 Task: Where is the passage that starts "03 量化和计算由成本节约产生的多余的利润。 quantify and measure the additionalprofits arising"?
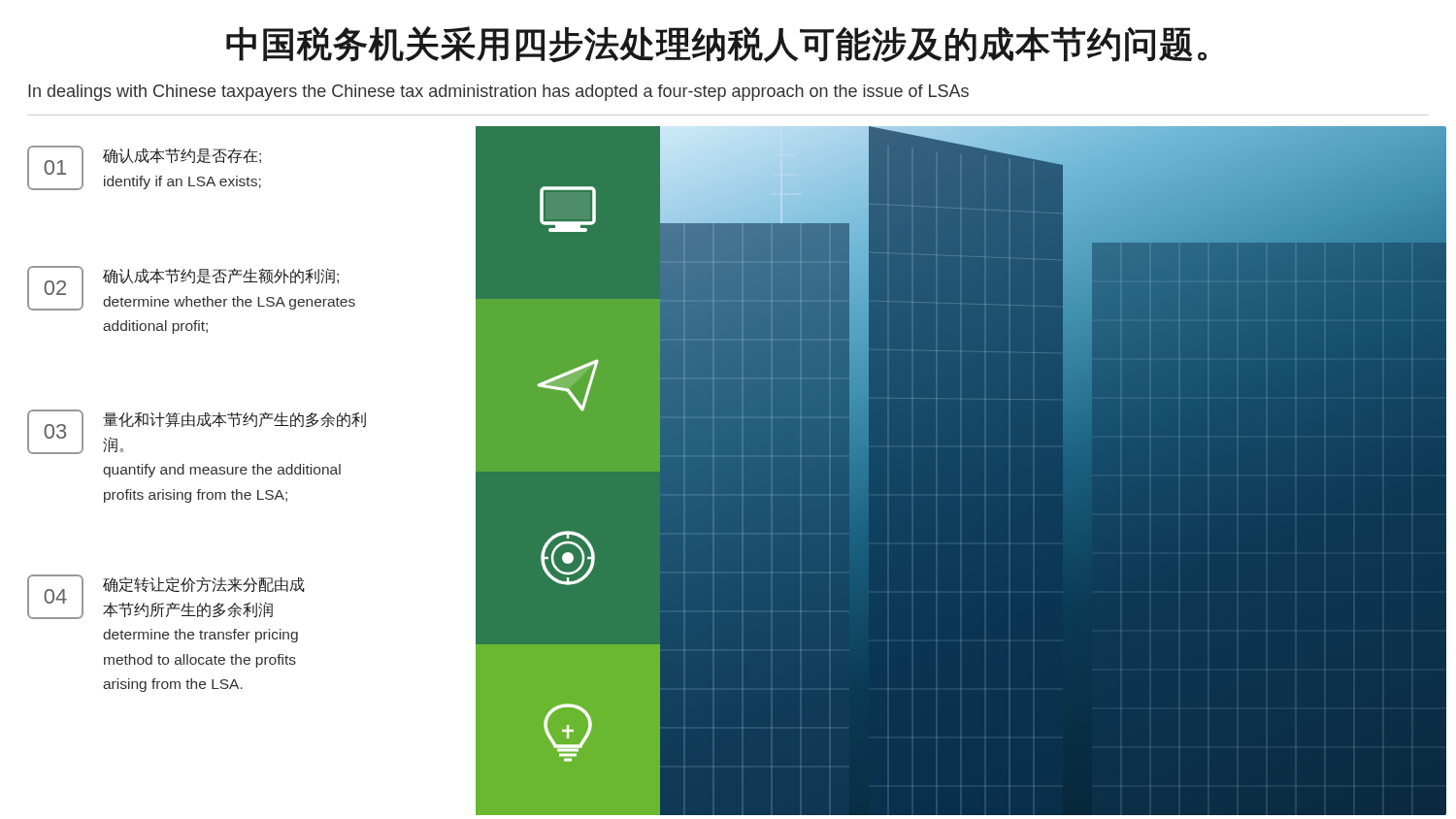coord(197,457)
